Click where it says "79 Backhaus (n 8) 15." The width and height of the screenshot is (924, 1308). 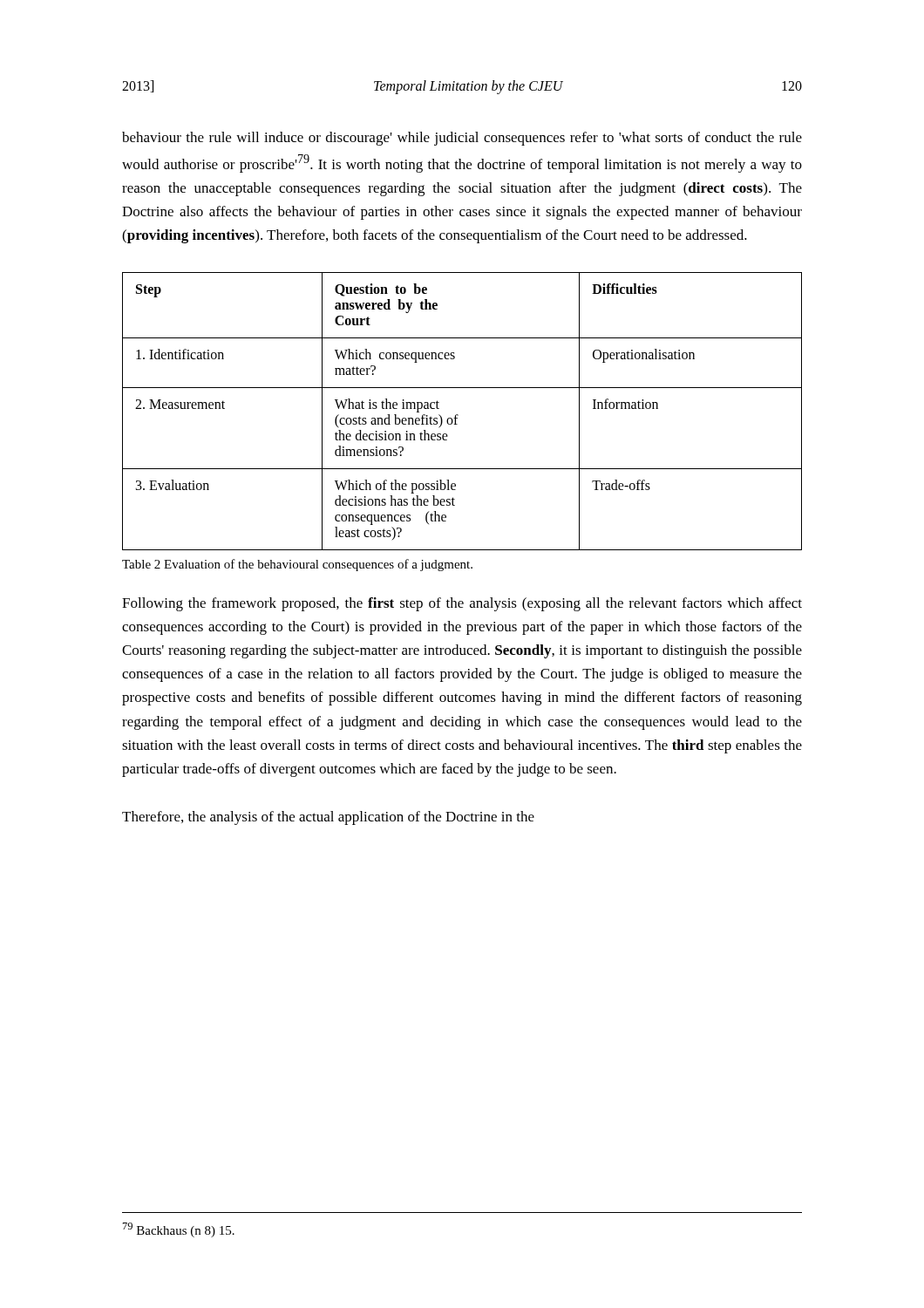pos(179,1229)
